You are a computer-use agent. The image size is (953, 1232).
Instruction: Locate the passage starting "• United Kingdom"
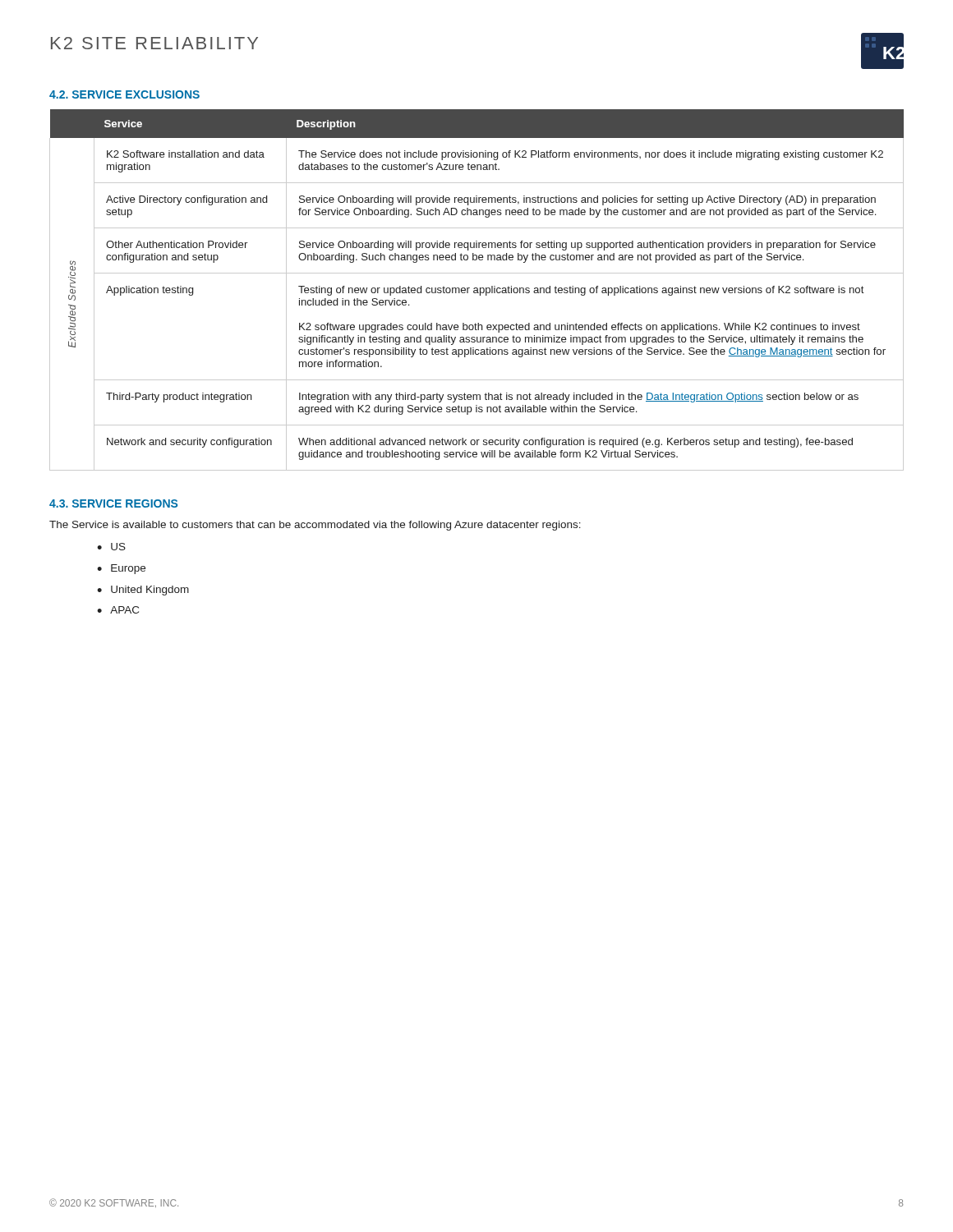click(x=143, y=591)
